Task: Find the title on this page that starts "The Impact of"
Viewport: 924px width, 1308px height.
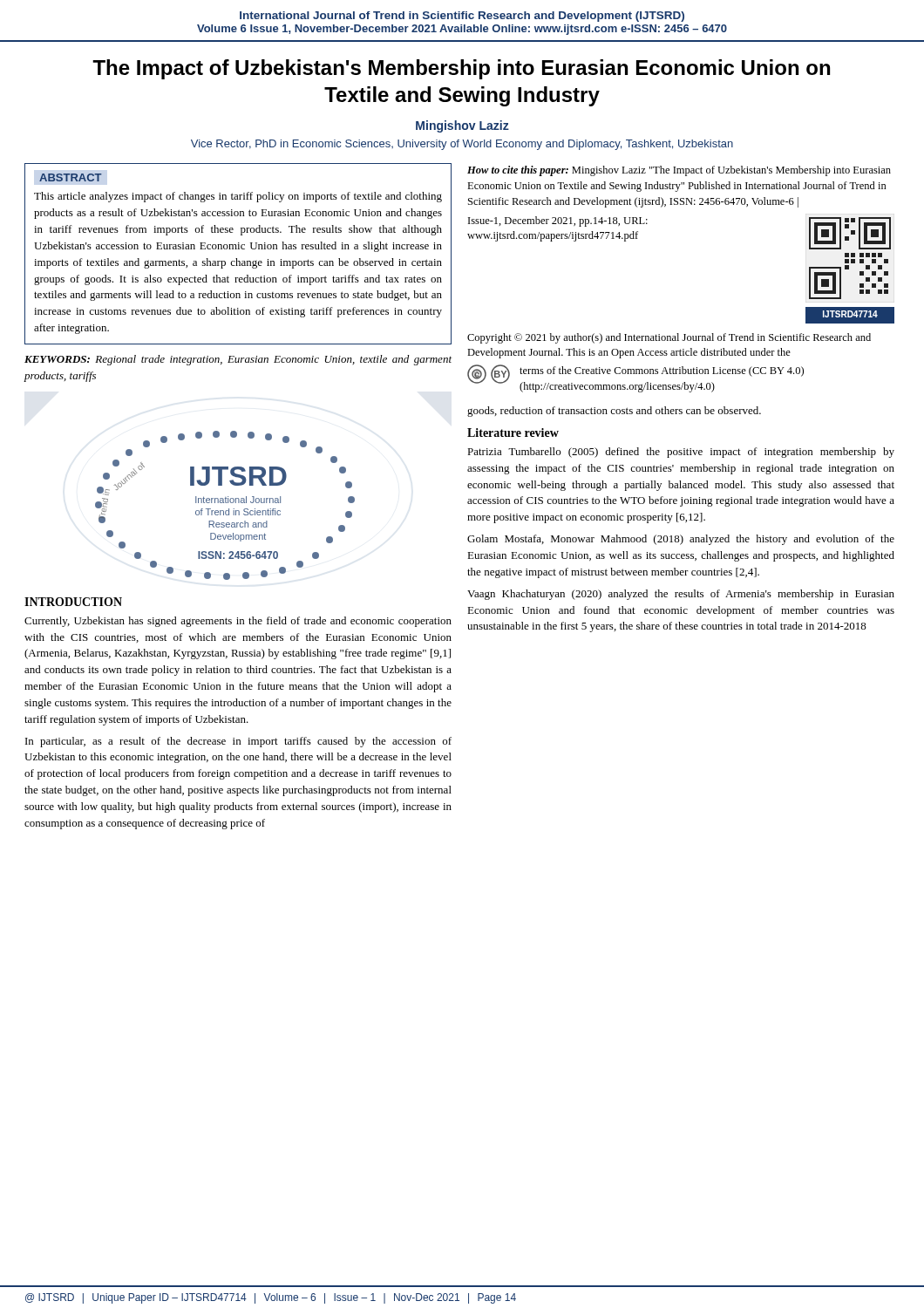Action: click(462, 81)
